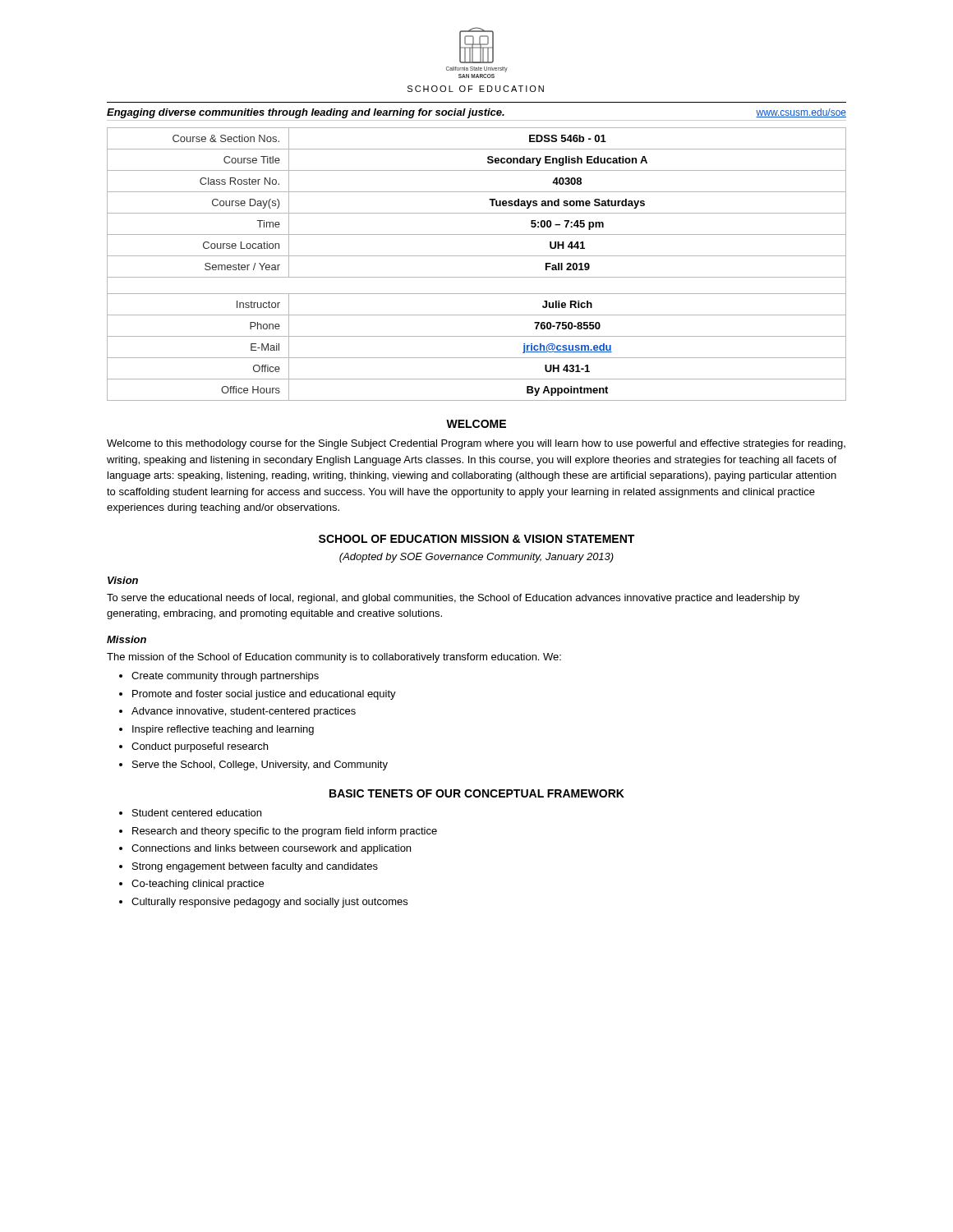The image size is (953, 1232).
Task: Where is the passage that starts "Welcome to this methodology"?
Action: pos(476,475)
